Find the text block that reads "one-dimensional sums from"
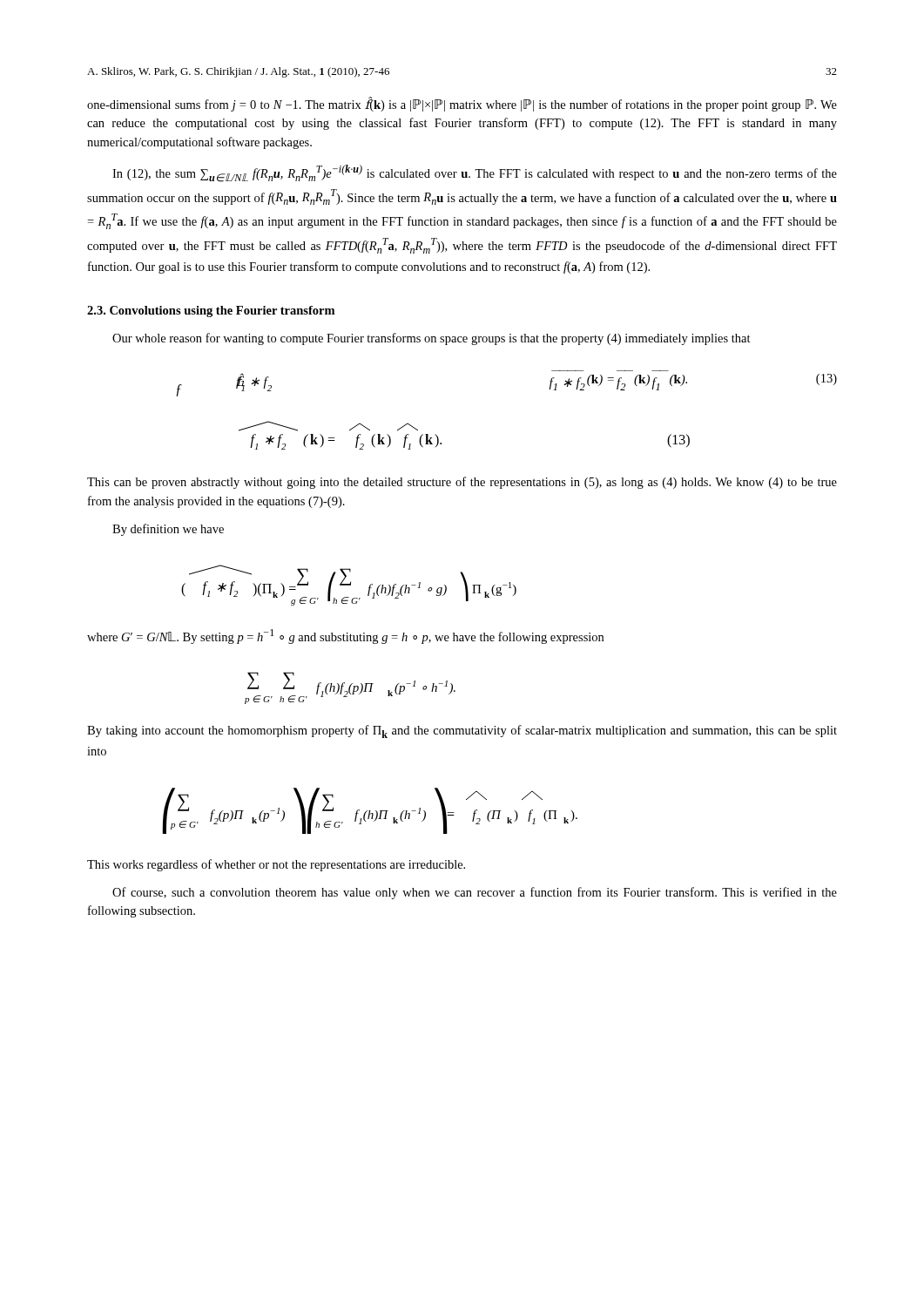Image resolution: width=924 pixels, height=1307 pixels. [x=462, y=124]
